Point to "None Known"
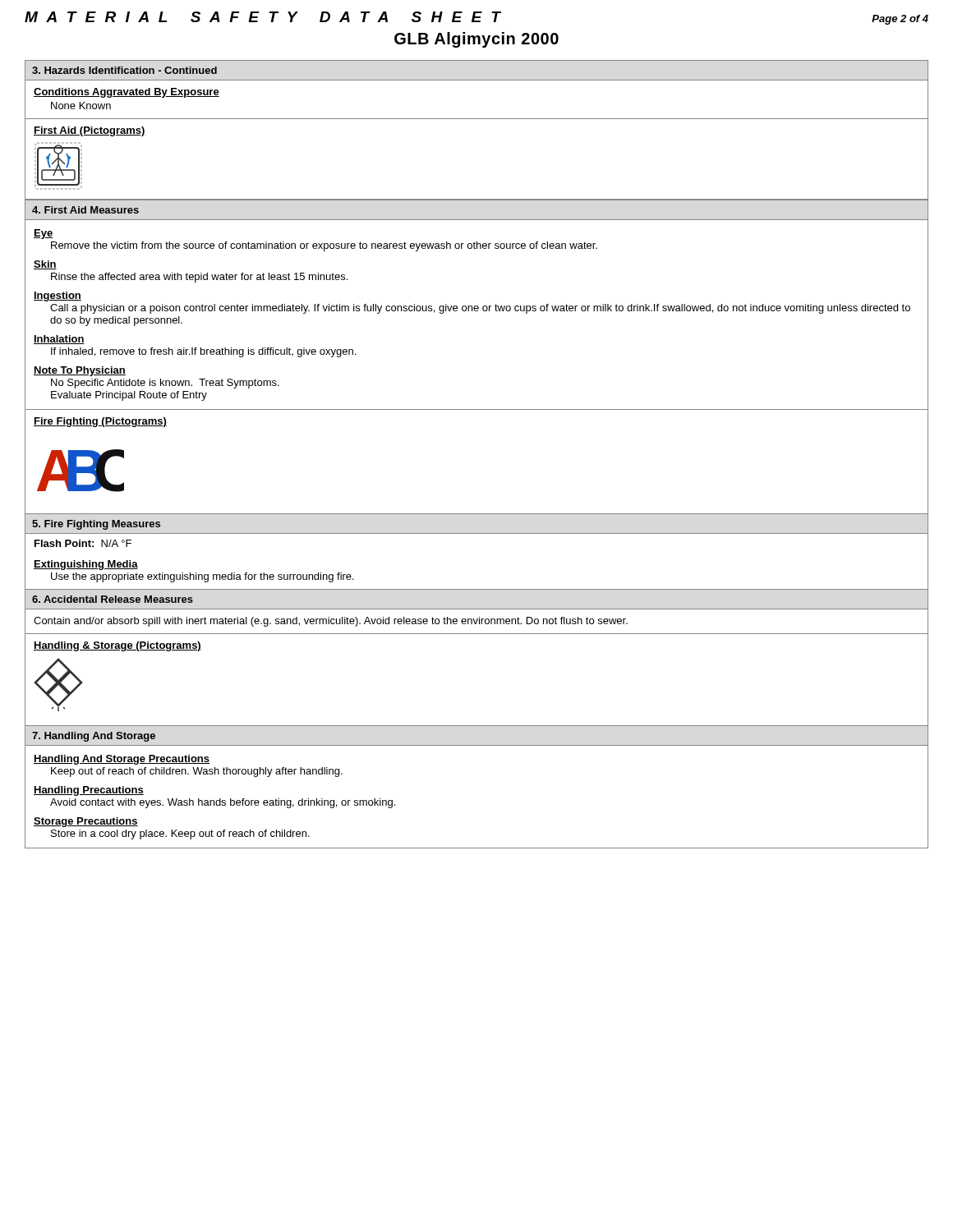Screen dimensions: 1232x953 [81, 106]
